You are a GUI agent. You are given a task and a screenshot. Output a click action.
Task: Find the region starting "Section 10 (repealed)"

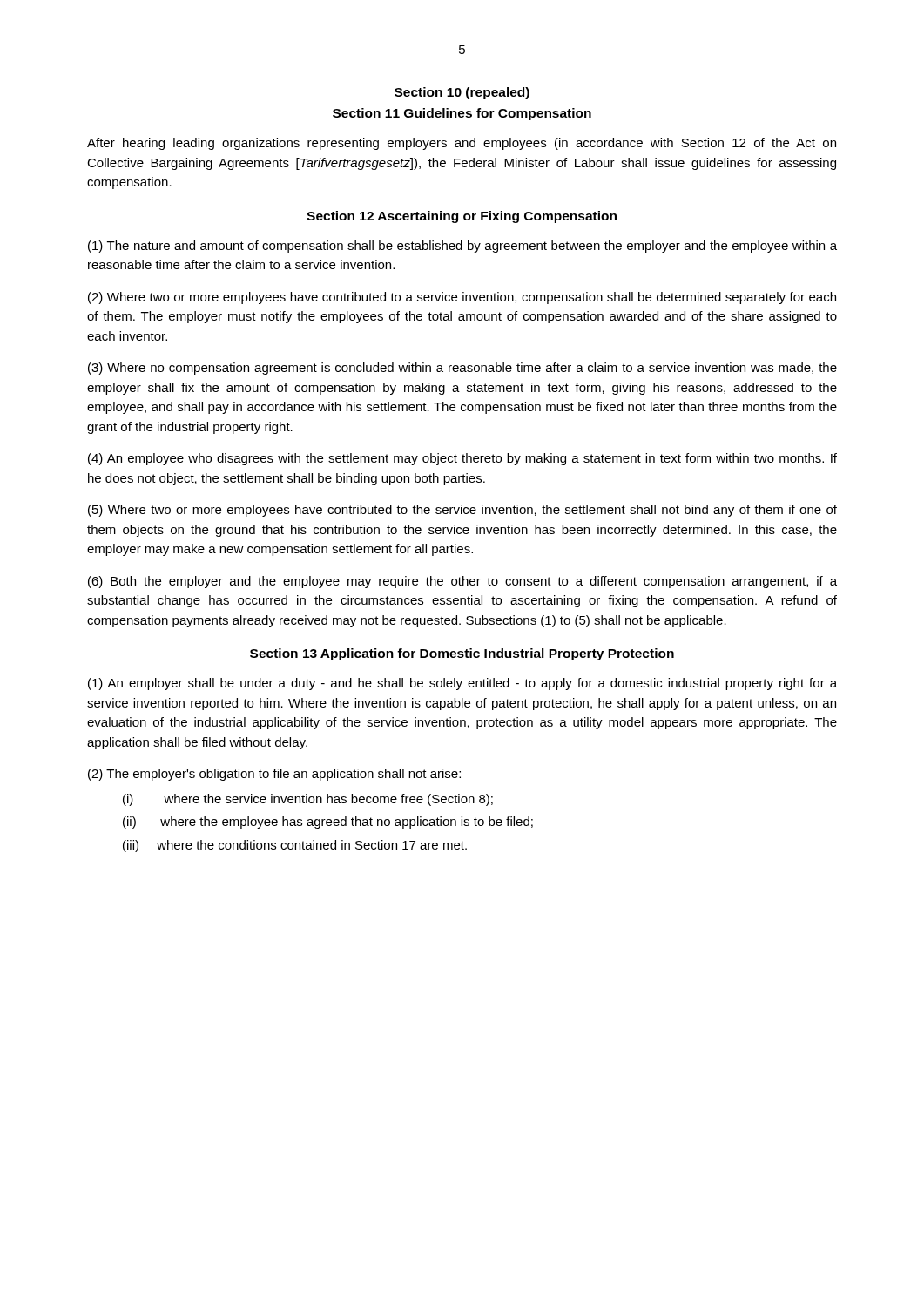(x=462, y=92)
